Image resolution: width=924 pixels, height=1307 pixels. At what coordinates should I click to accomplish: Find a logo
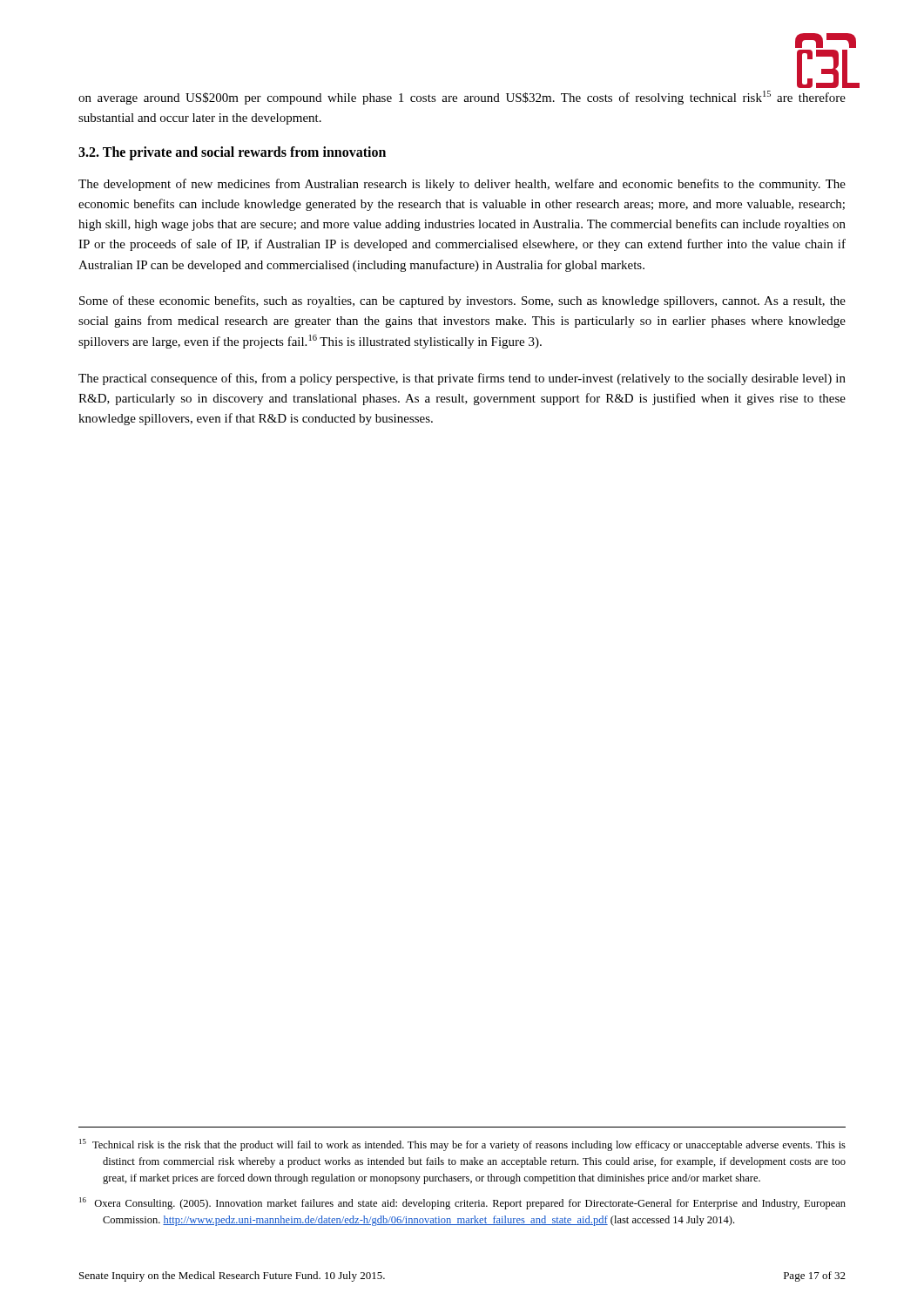830,63
